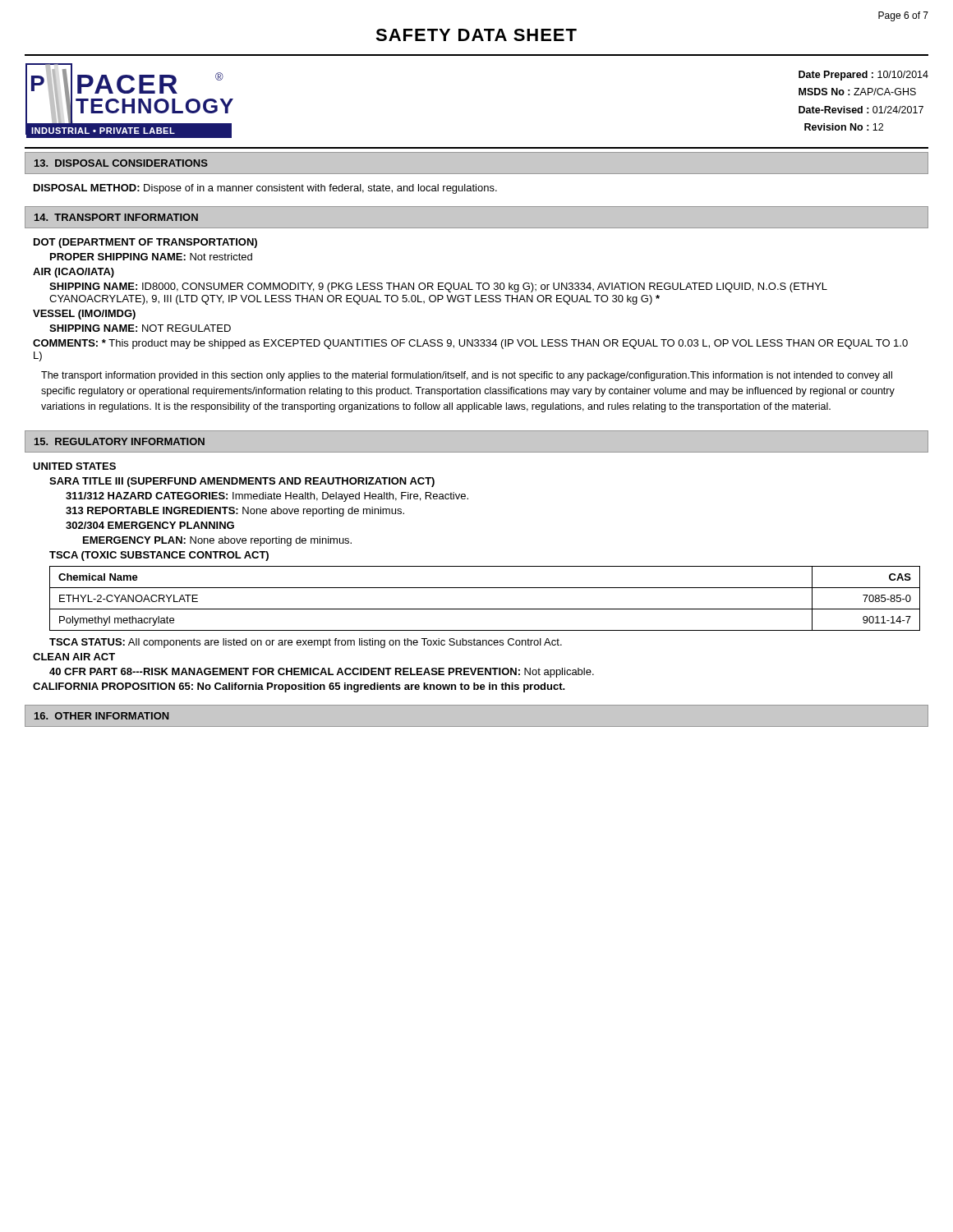The width and height of the screenshot is (953, 1232).
Task: Click on the text block starting "313 REPORTABLE INGREDIENTS:"
Action: (235, 512)
